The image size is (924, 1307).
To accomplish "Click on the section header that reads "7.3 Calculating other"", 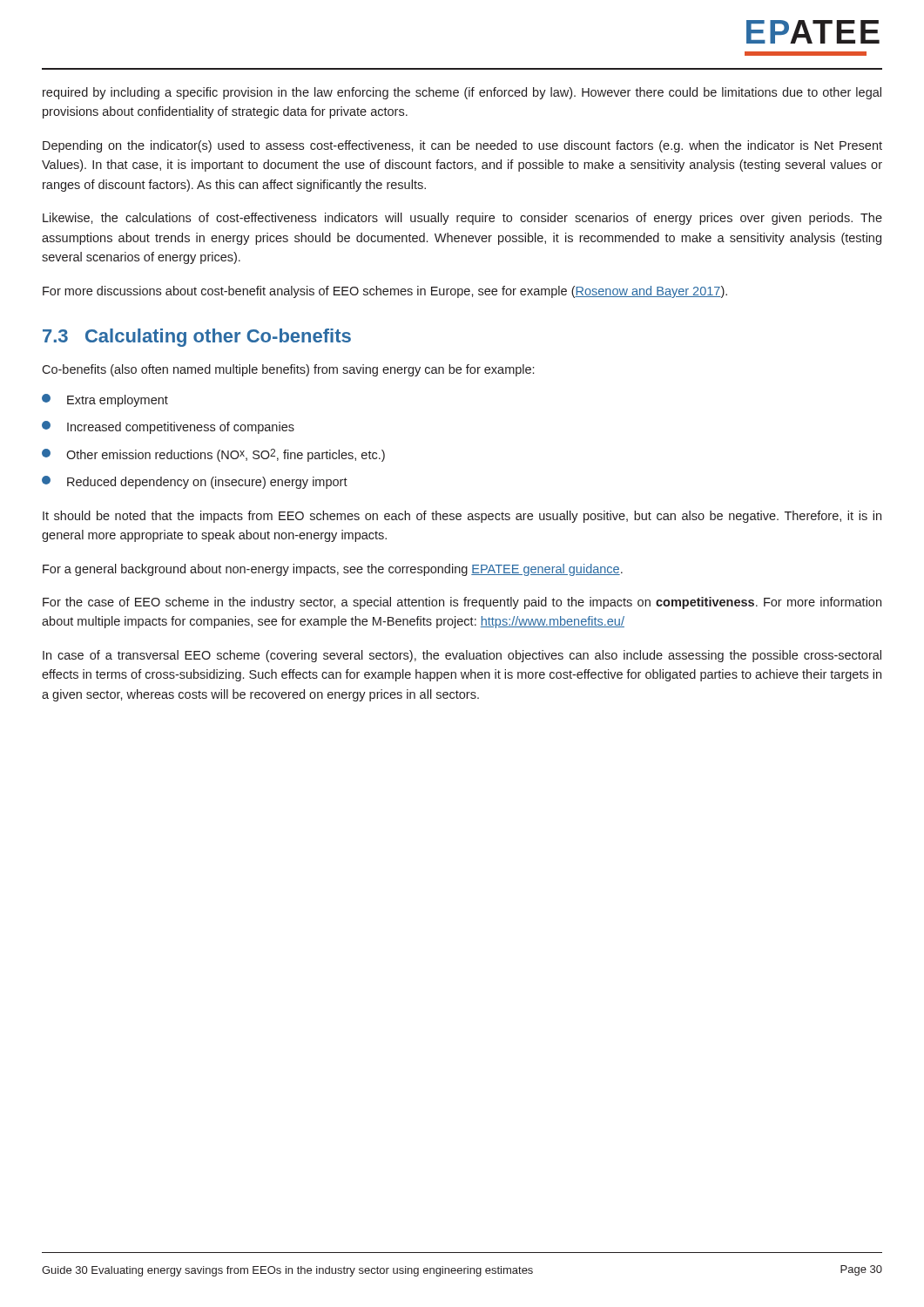I will coord(197,338).
